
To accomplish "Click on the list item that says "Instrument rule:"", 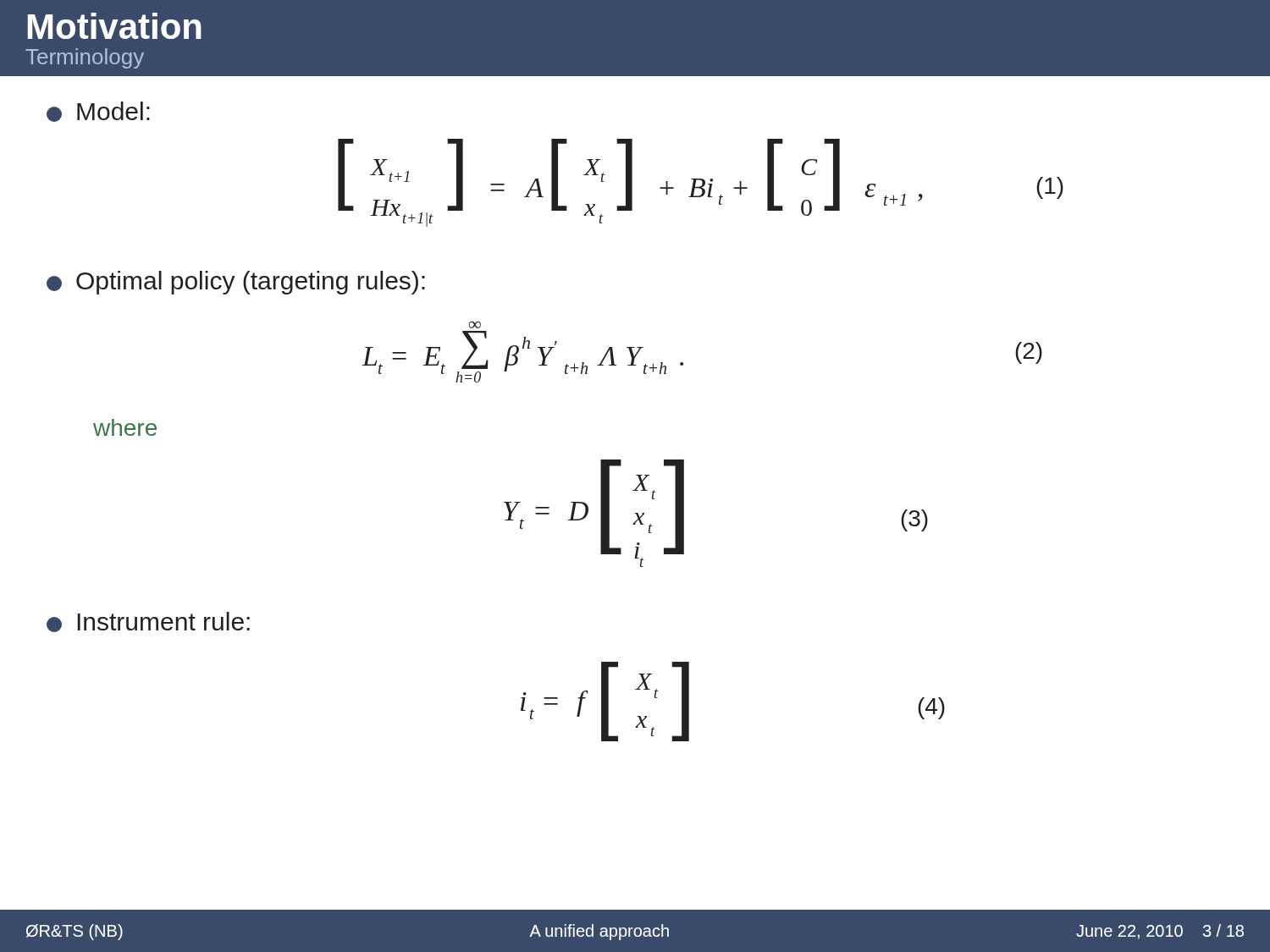I will (149, 622).
